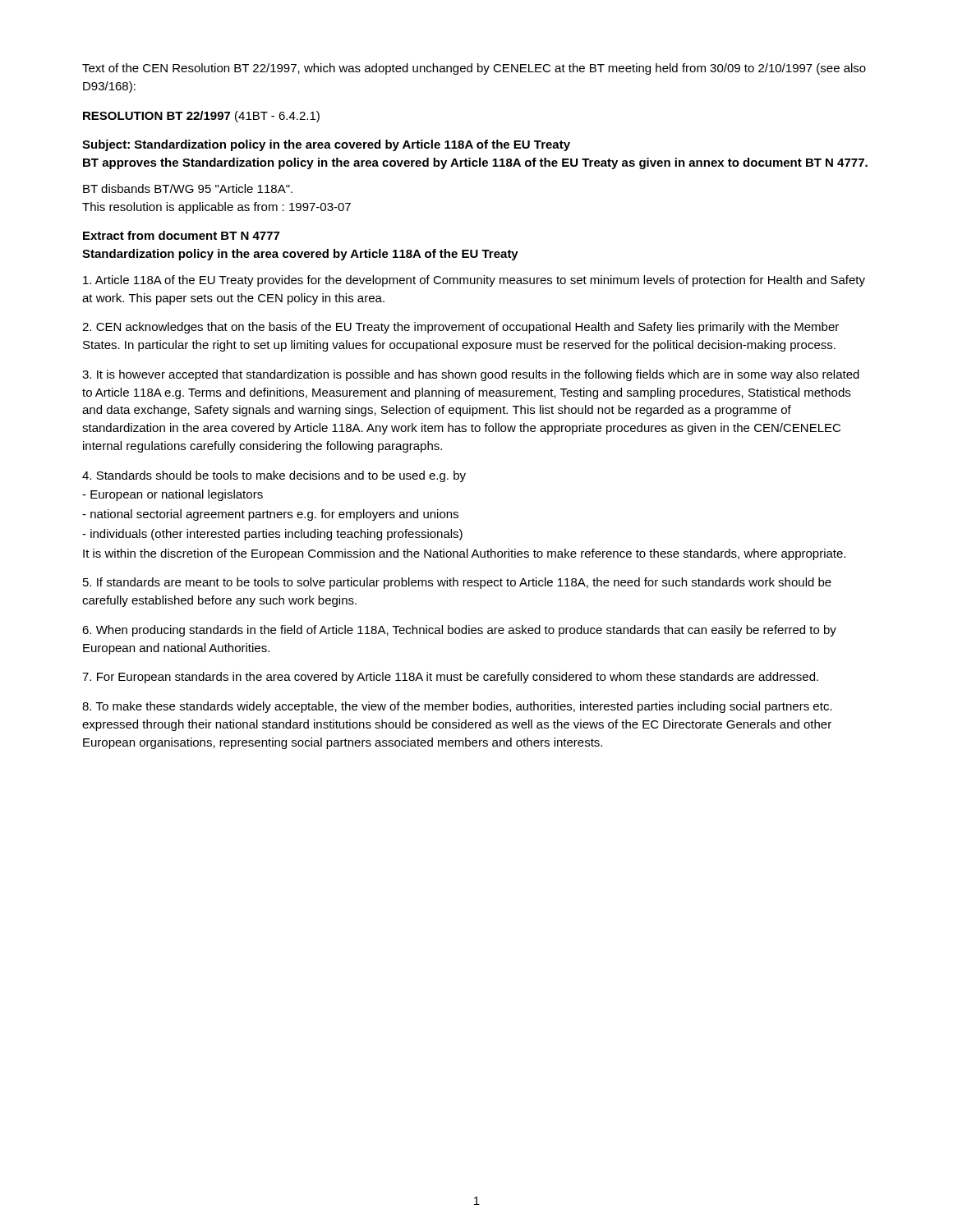The image size is (953, 1232).
Task: Locate the text block that says "If standards are meant to be tools to"
Action: click(x=476, y=591)
